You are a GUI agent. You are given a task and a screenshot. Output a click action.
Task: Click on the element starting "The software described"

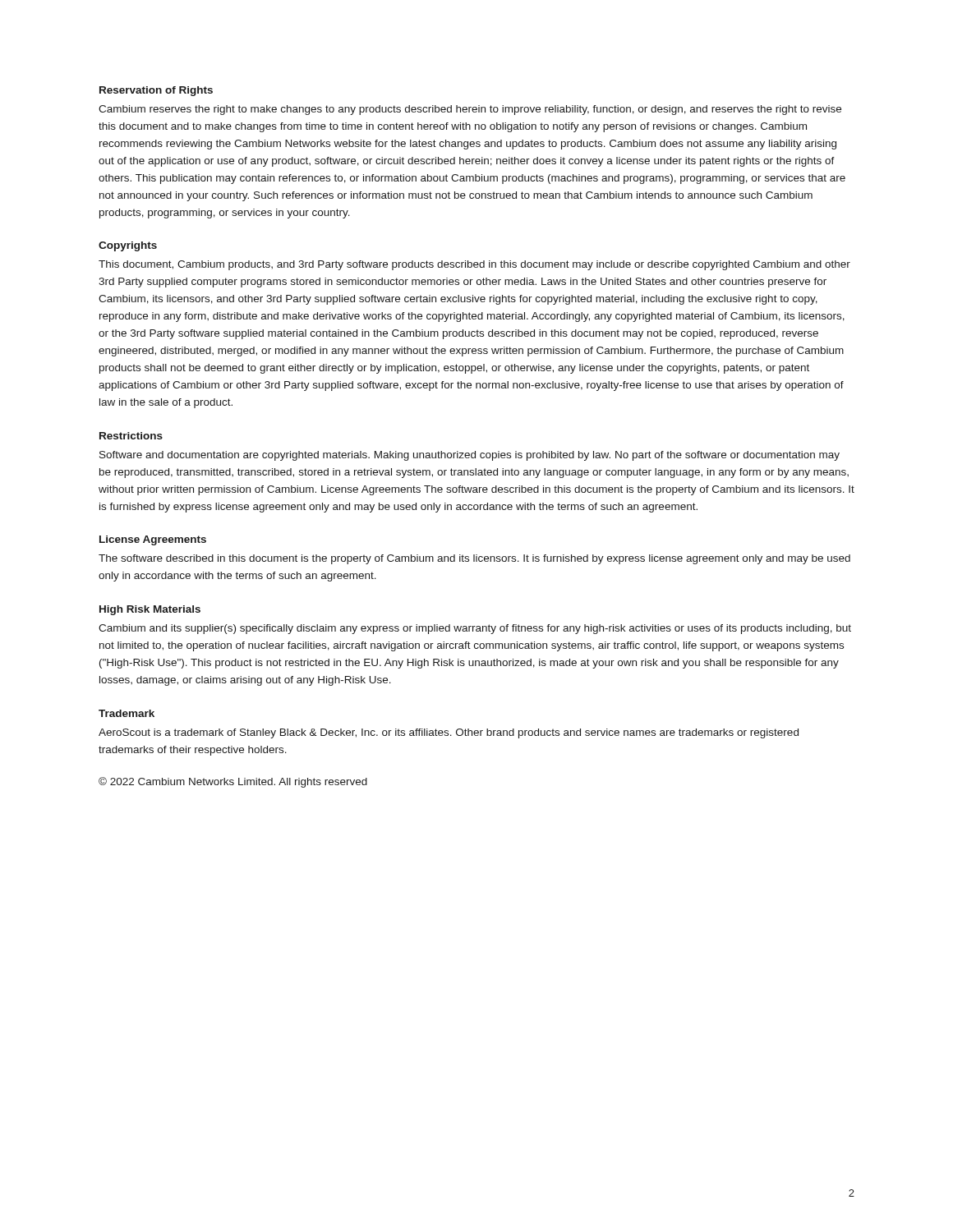tap(475, 567)
